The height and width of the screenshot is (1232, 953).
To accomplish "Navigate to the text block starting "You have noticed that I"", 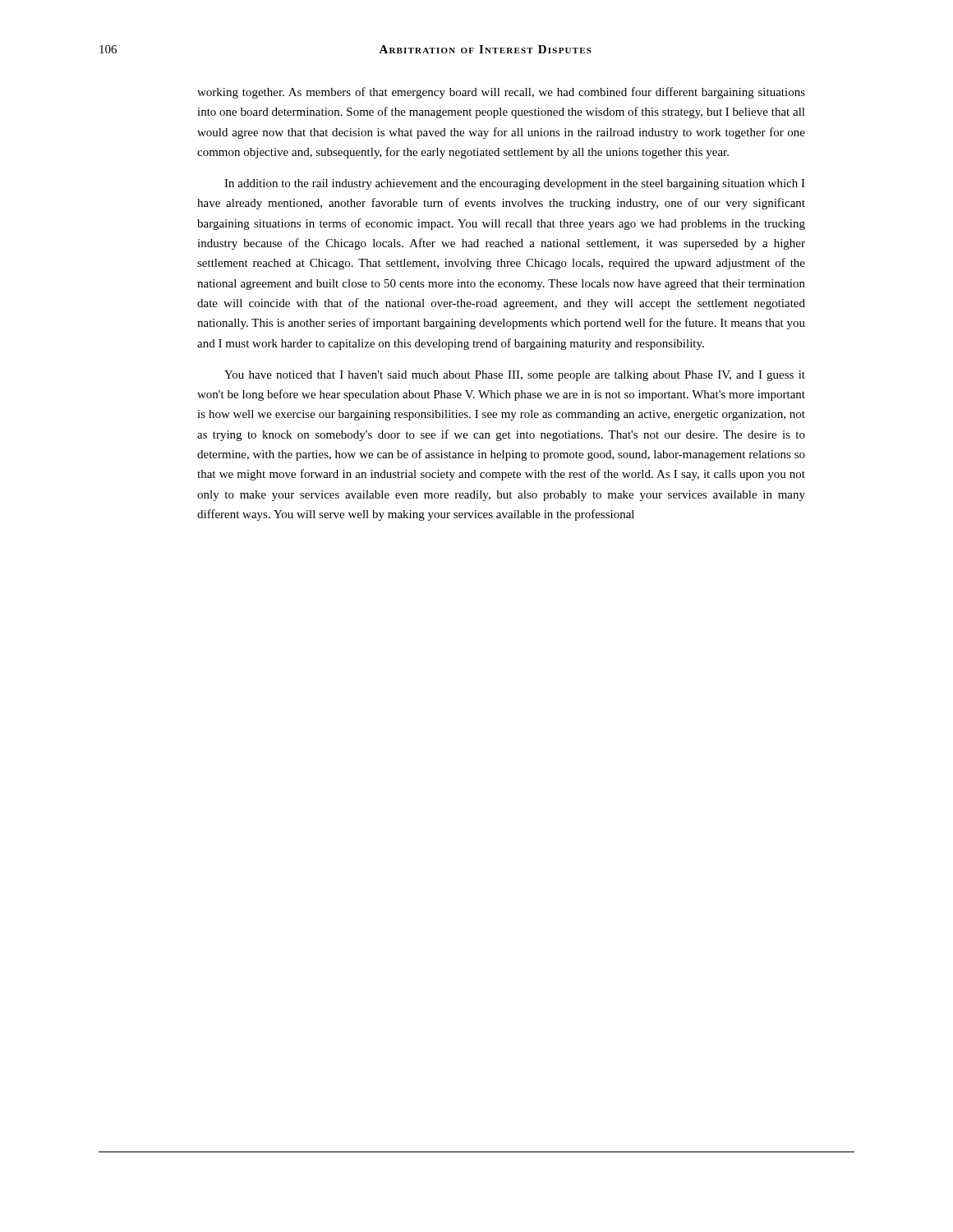I will click(501, 444).
